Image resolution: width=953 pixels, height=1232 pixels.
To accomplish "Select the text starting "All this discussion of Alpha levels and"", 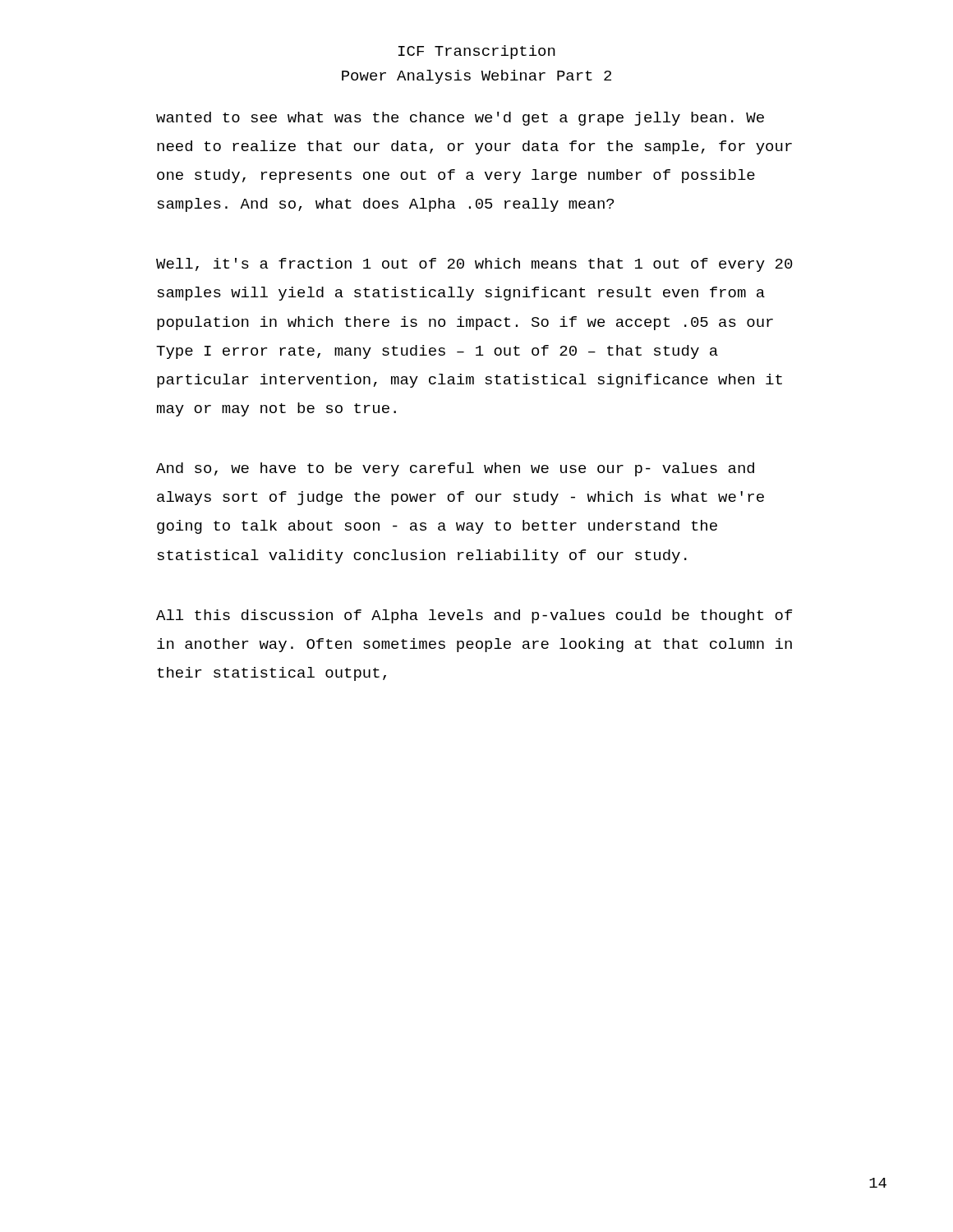I will pyautogui.click(x=476, y=645).
